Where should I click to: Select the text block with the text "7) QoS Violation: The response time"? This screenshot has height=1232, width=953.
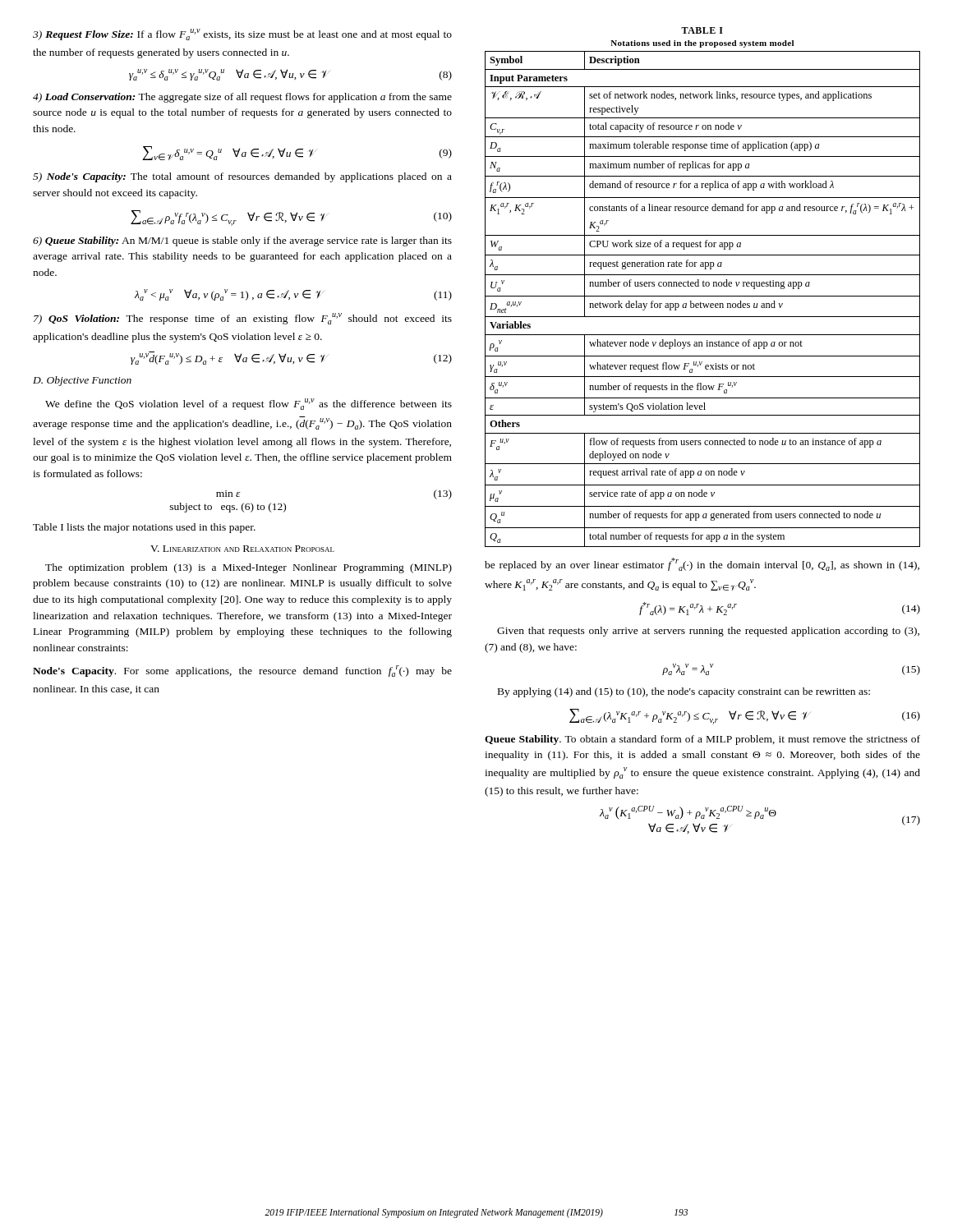click(242, 326)
